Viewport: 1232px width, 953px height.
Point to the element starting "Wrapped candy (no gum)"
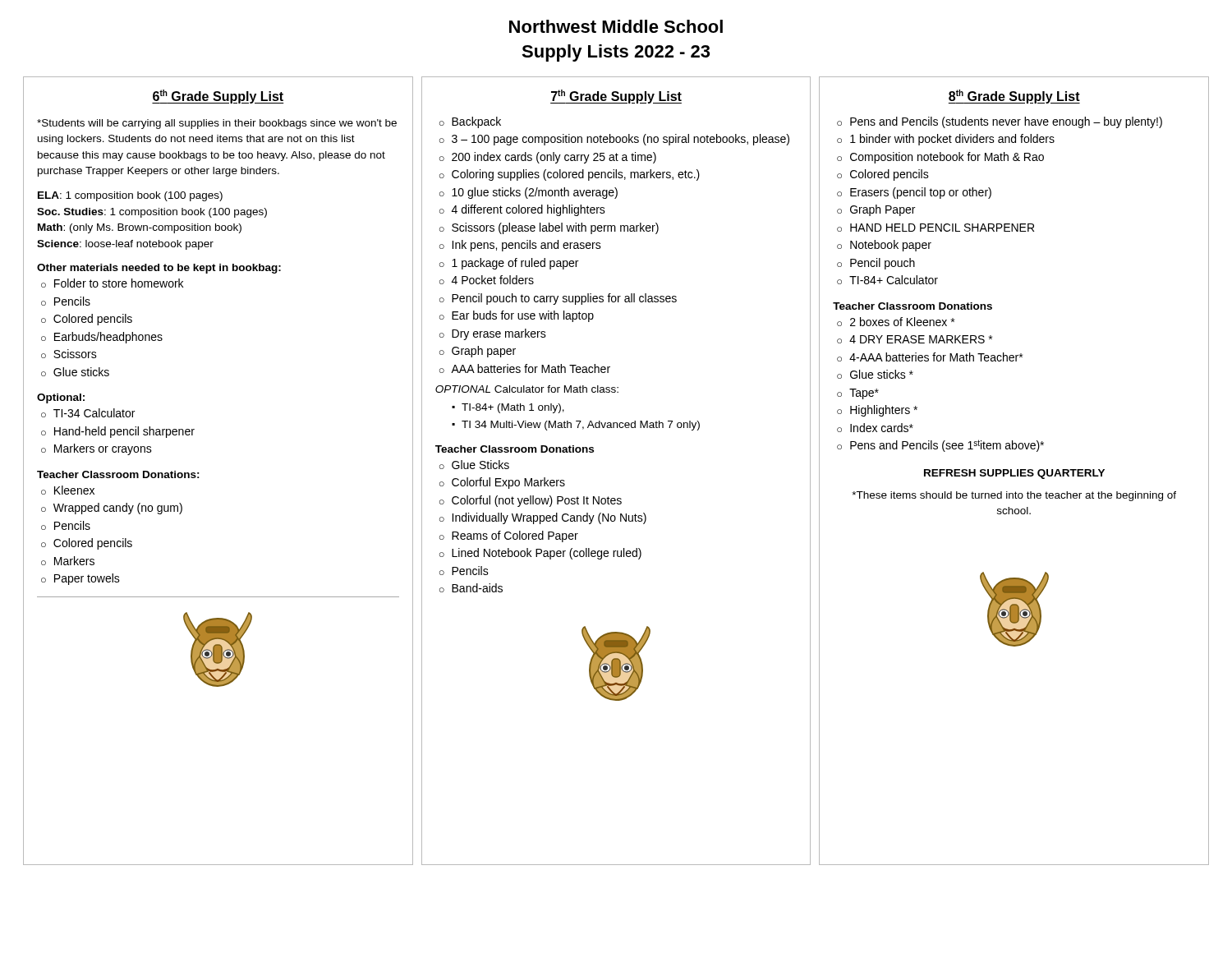pyautogui.click(x=118, y=508)
